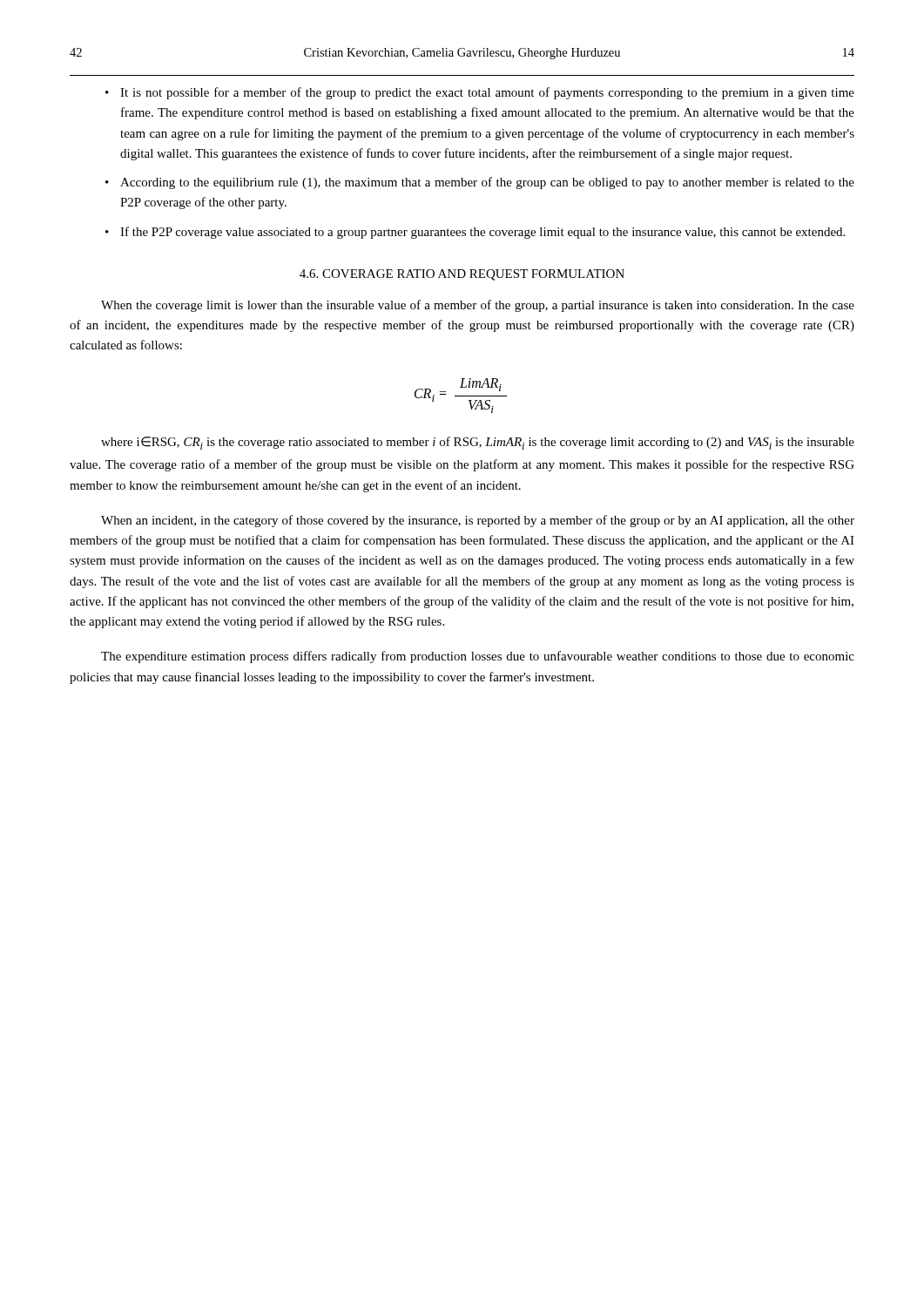Viewport: 924px width, 1307px height.
Task: Find the region starting "When an incident, in the category"
Action: [x=462, y=571]
